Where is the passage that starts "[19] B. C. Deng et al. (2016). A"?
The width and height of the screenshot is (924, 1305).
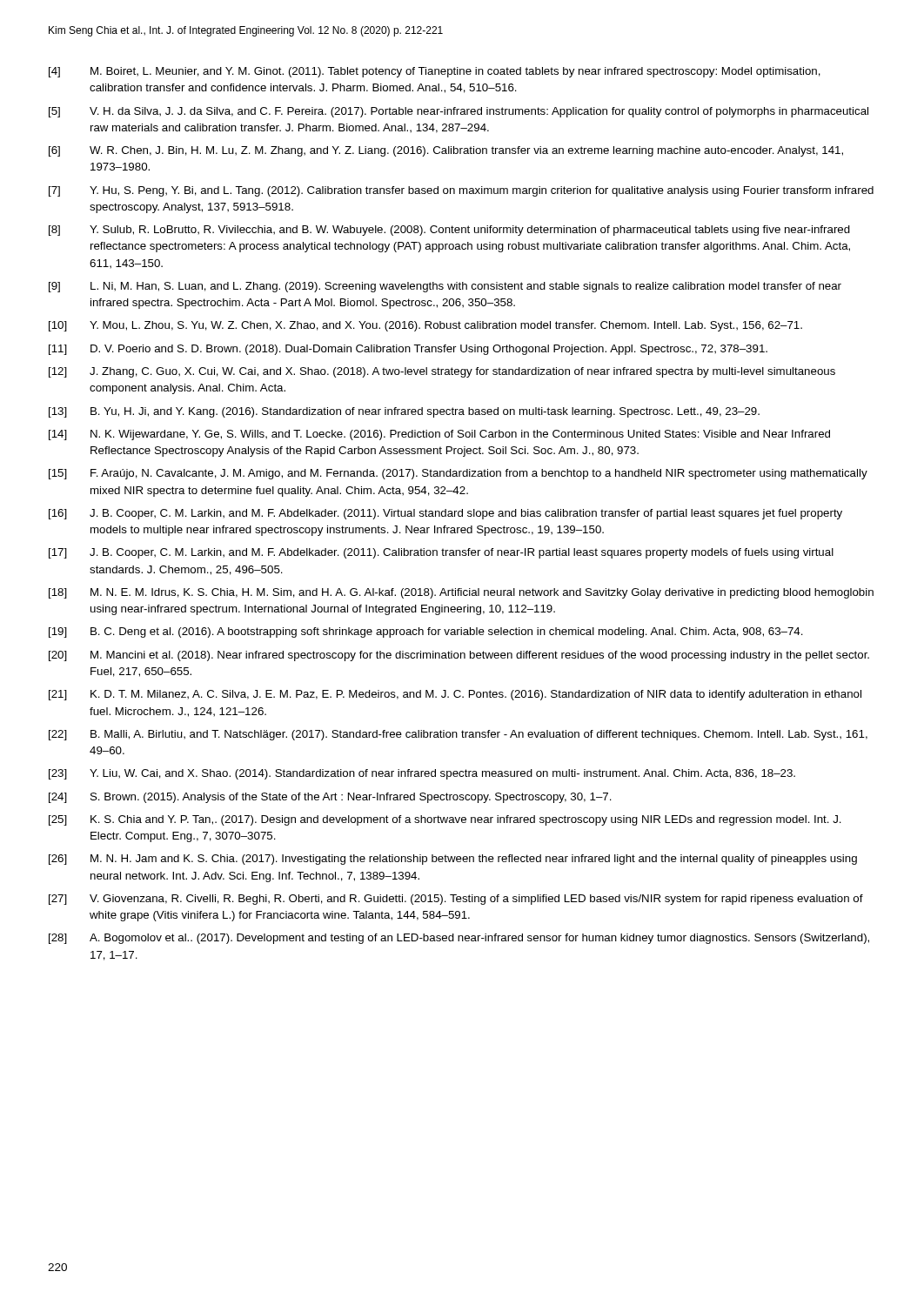[x=462, y=632]
